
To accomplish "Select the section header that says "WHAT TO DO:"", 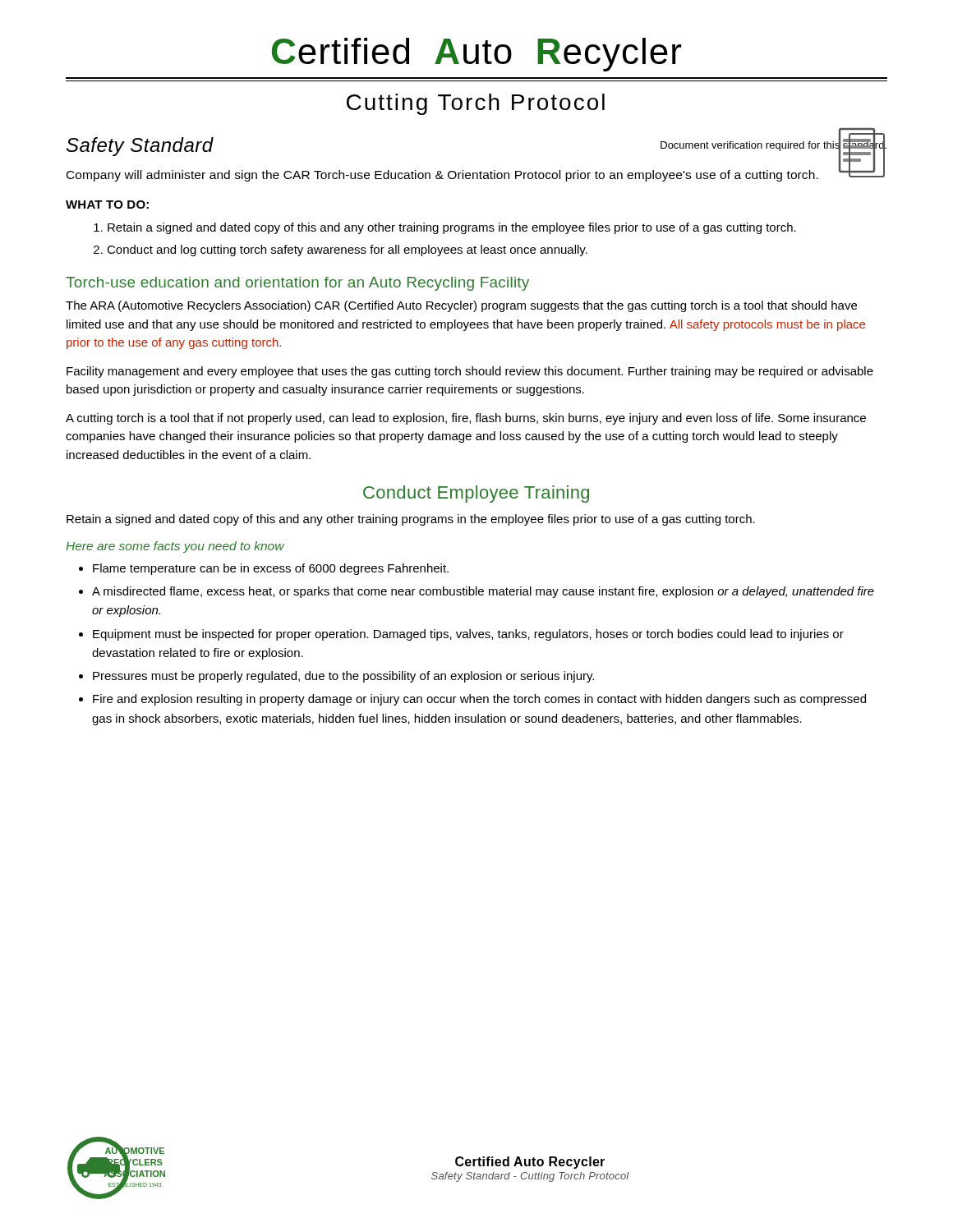I will click(x=108, y=204).
